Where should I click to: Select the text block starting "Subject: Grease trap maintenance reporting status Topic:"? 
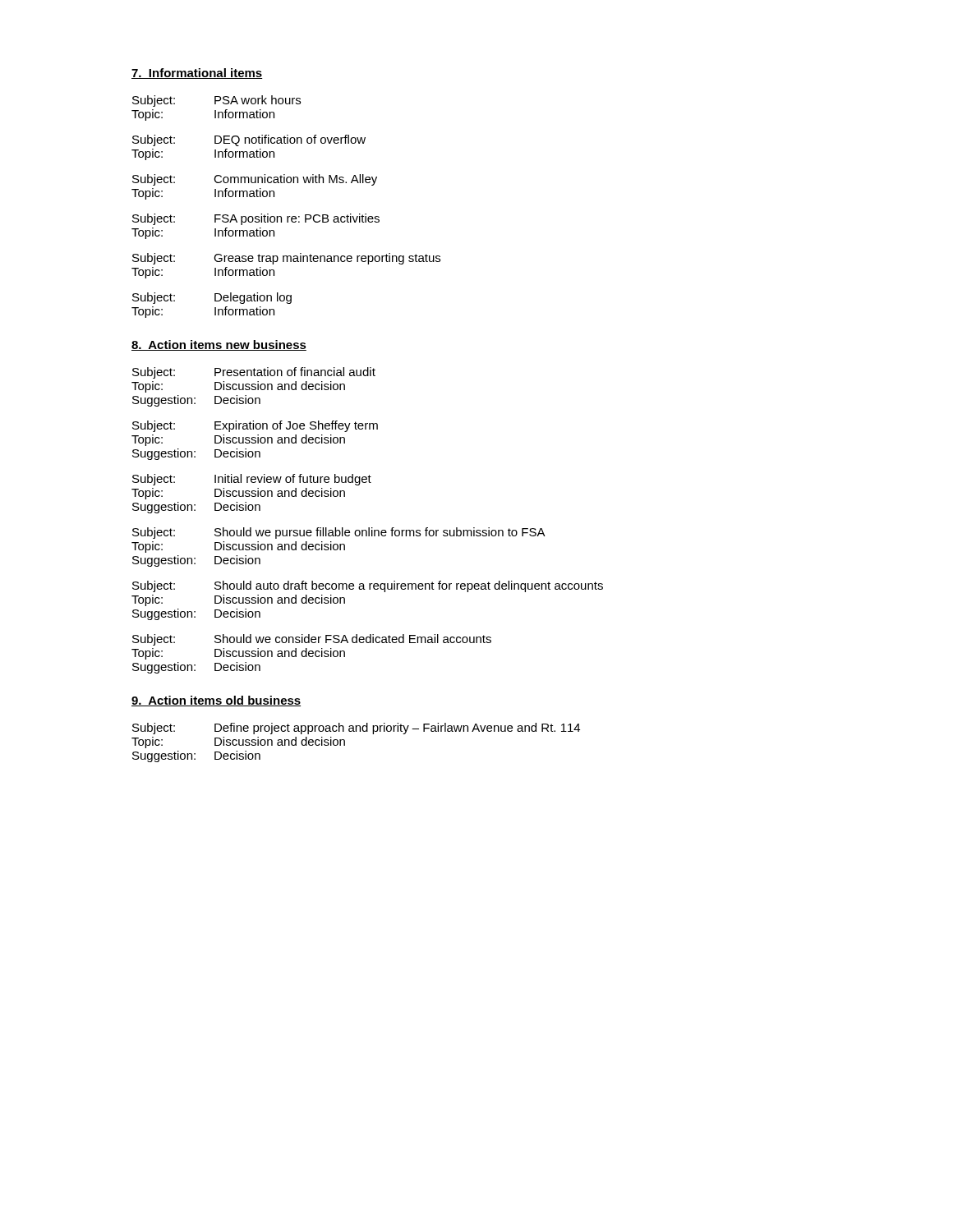click(286, 259)
